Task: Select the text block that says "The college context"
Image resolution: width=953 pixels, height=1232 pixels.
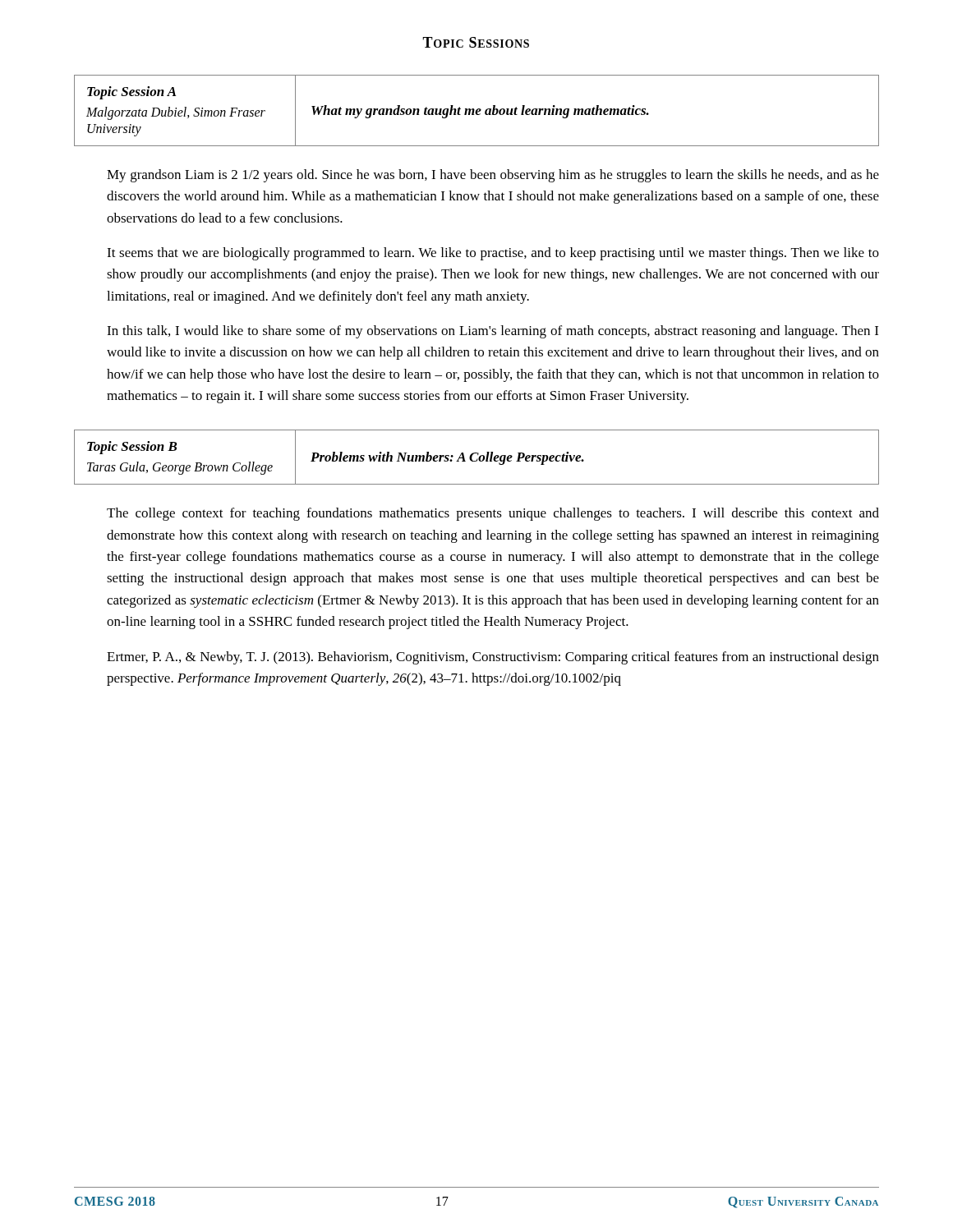Action: [493, 567]
